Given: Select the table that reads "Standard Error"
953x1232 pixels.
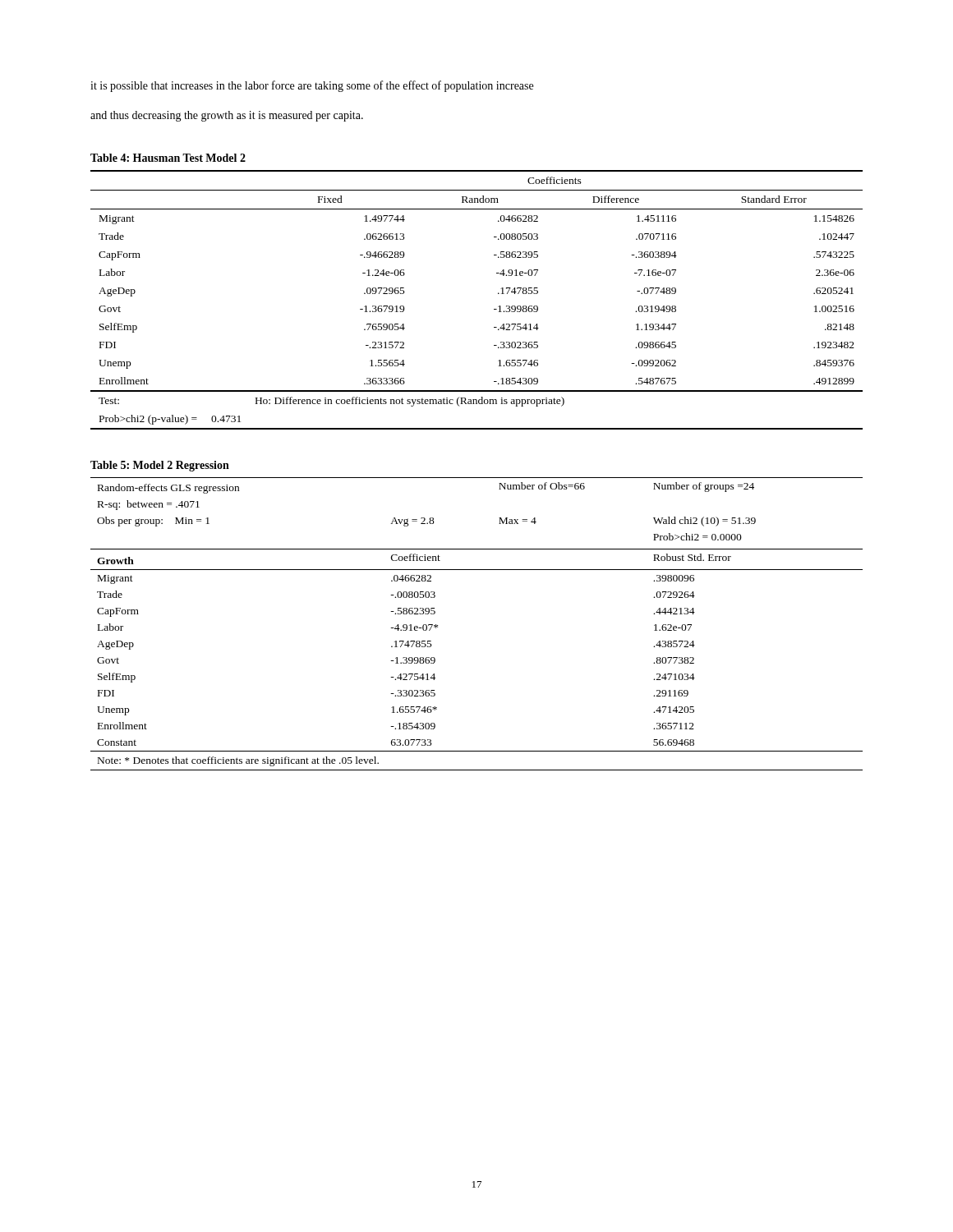Looking at the screenshot, I should 476,300.
